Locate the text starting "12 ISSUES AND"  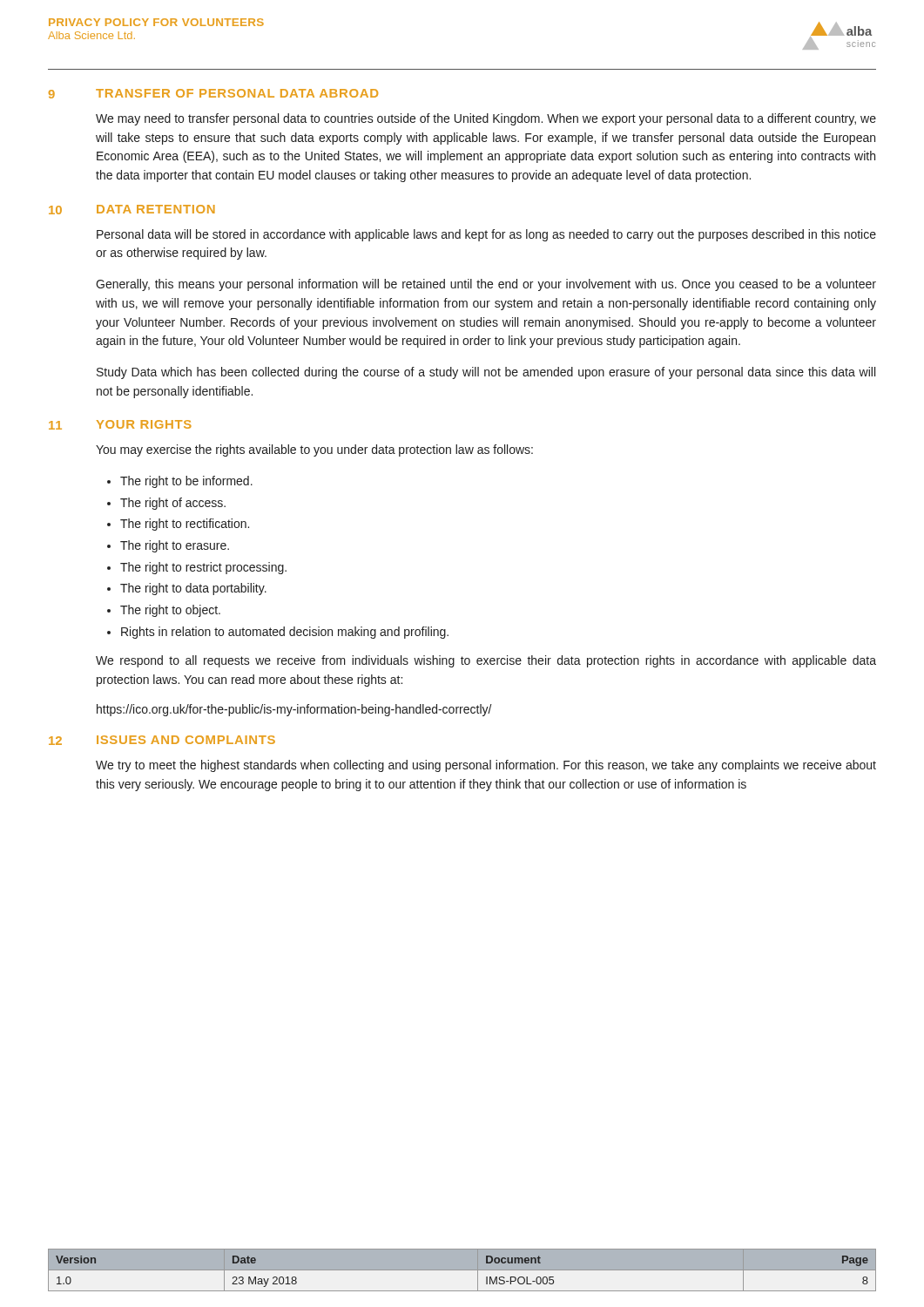coord(162,740)
